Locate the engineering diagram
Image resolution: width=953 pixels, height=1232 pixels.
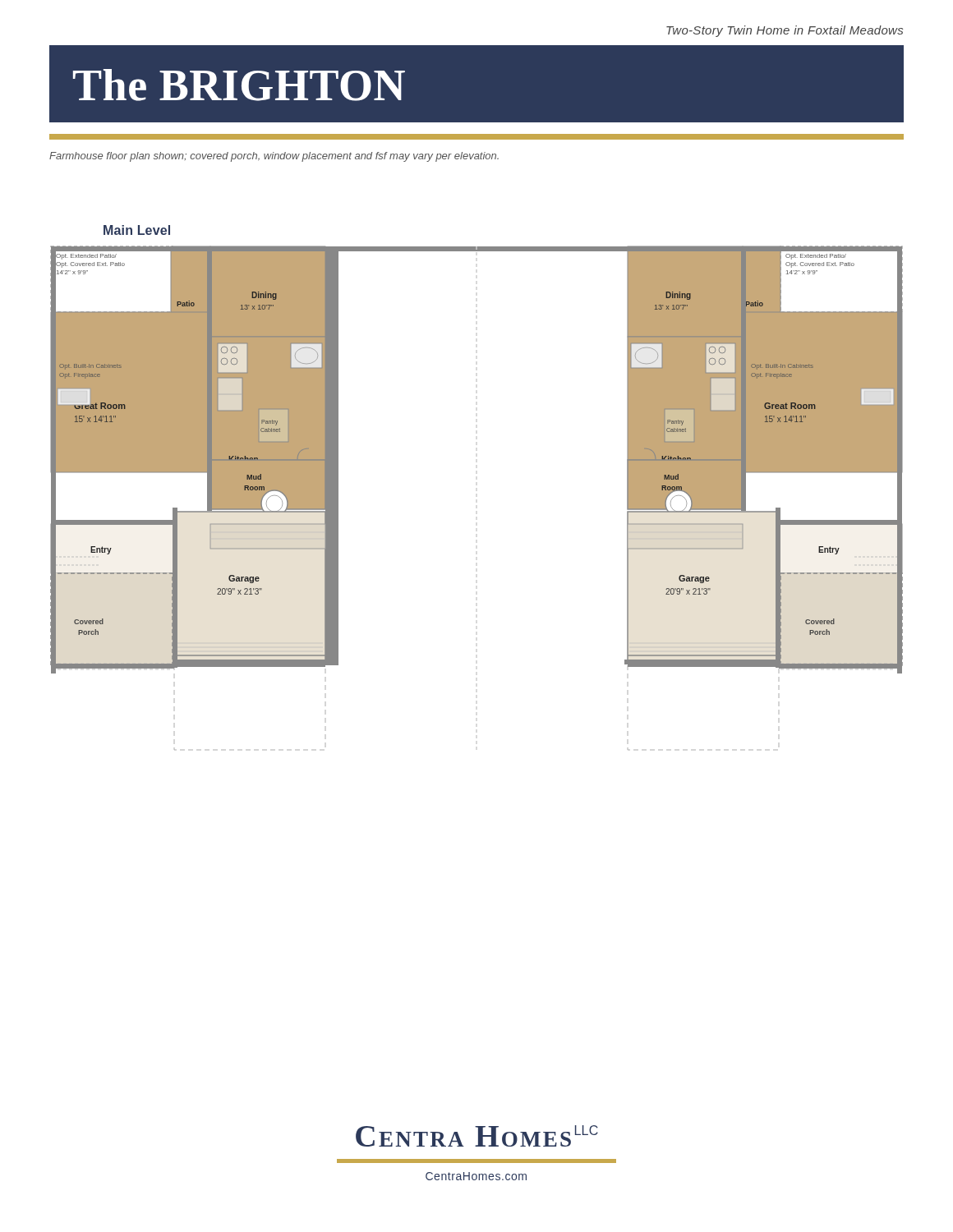[x=476, y=553]
